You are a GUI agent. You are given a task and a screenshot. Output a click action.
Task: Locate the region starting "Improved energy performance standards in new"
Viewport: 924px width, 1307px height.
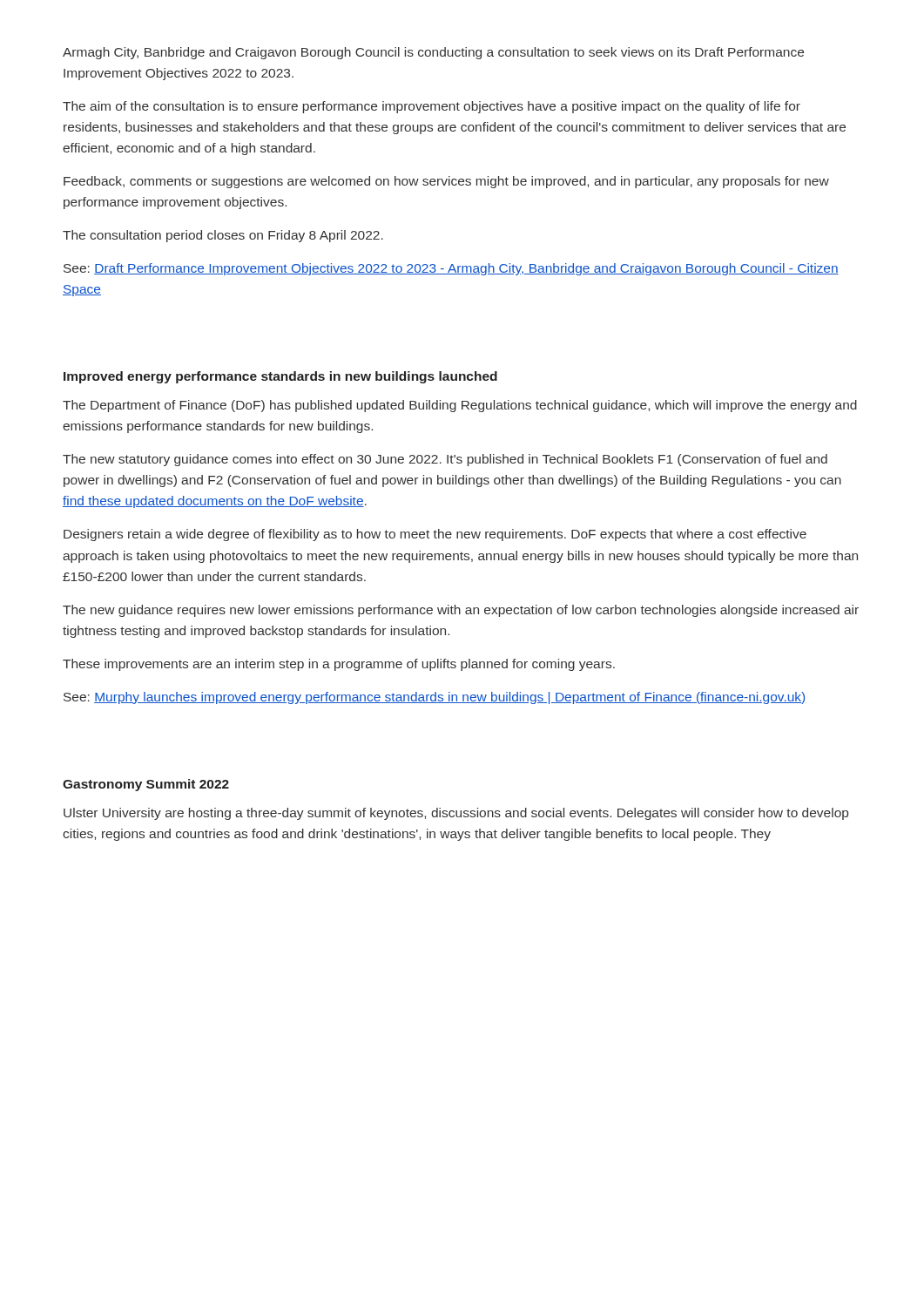click(280, 376)
